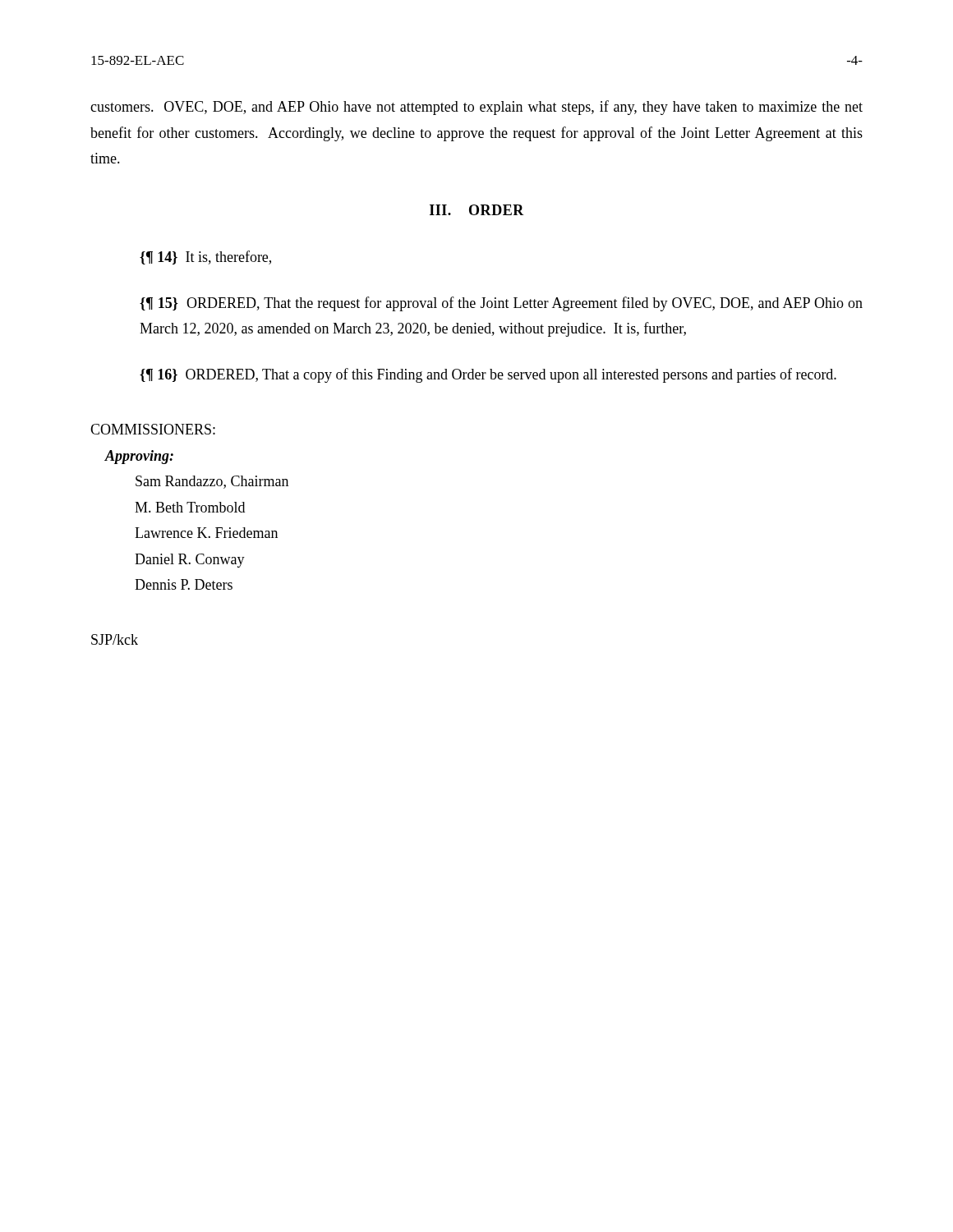The width and height of the screenshot is (953, 1232).
Task: Select the block starting "customers. OVEC, DOE,"
Action: (x=476, y=133)
